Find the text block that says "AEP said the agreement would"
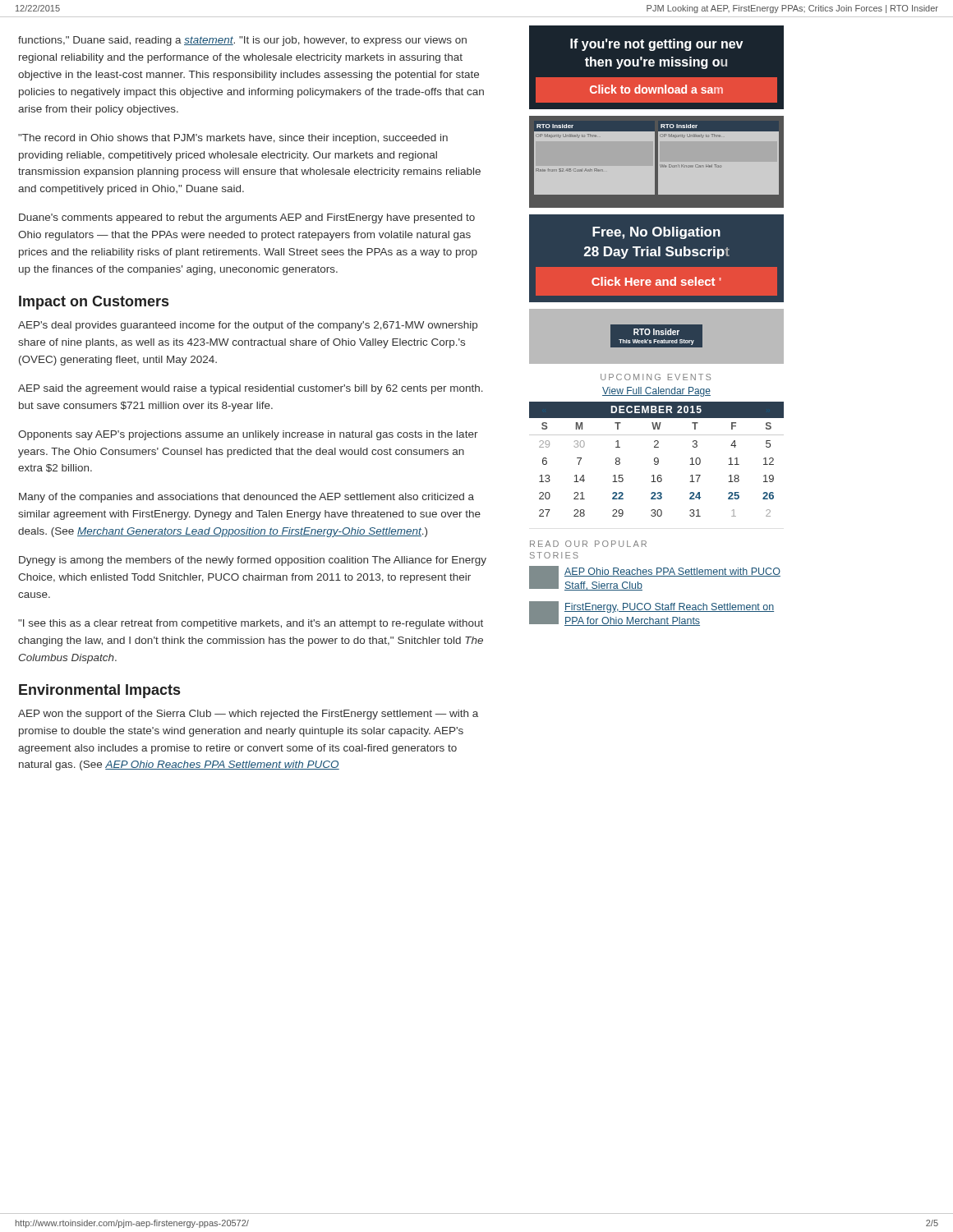The width and height of the screenshot is (953, 1232). pos(255,397)
